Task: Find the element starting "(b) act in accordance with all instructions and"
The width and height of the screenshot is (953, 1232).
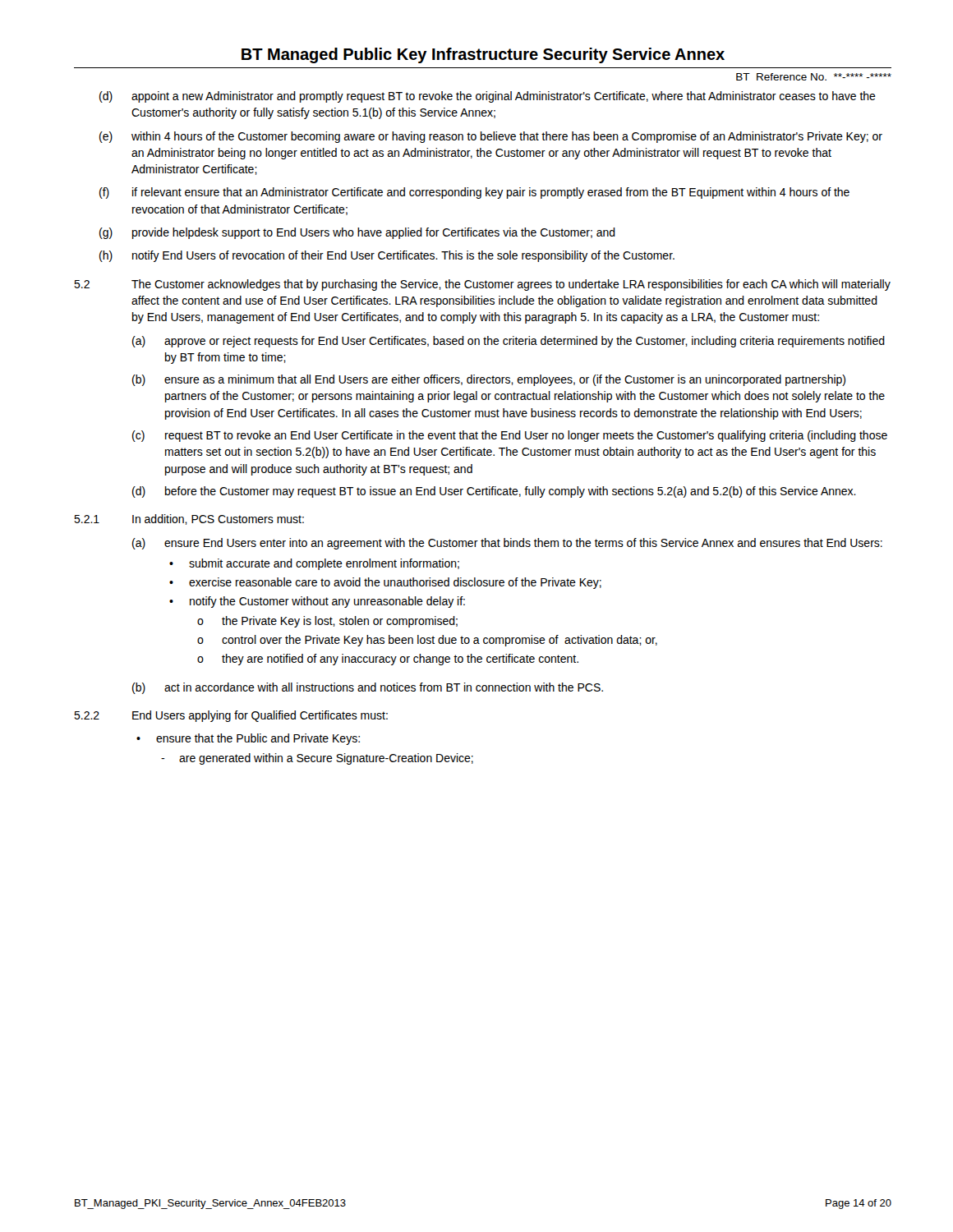Action: 511,687
